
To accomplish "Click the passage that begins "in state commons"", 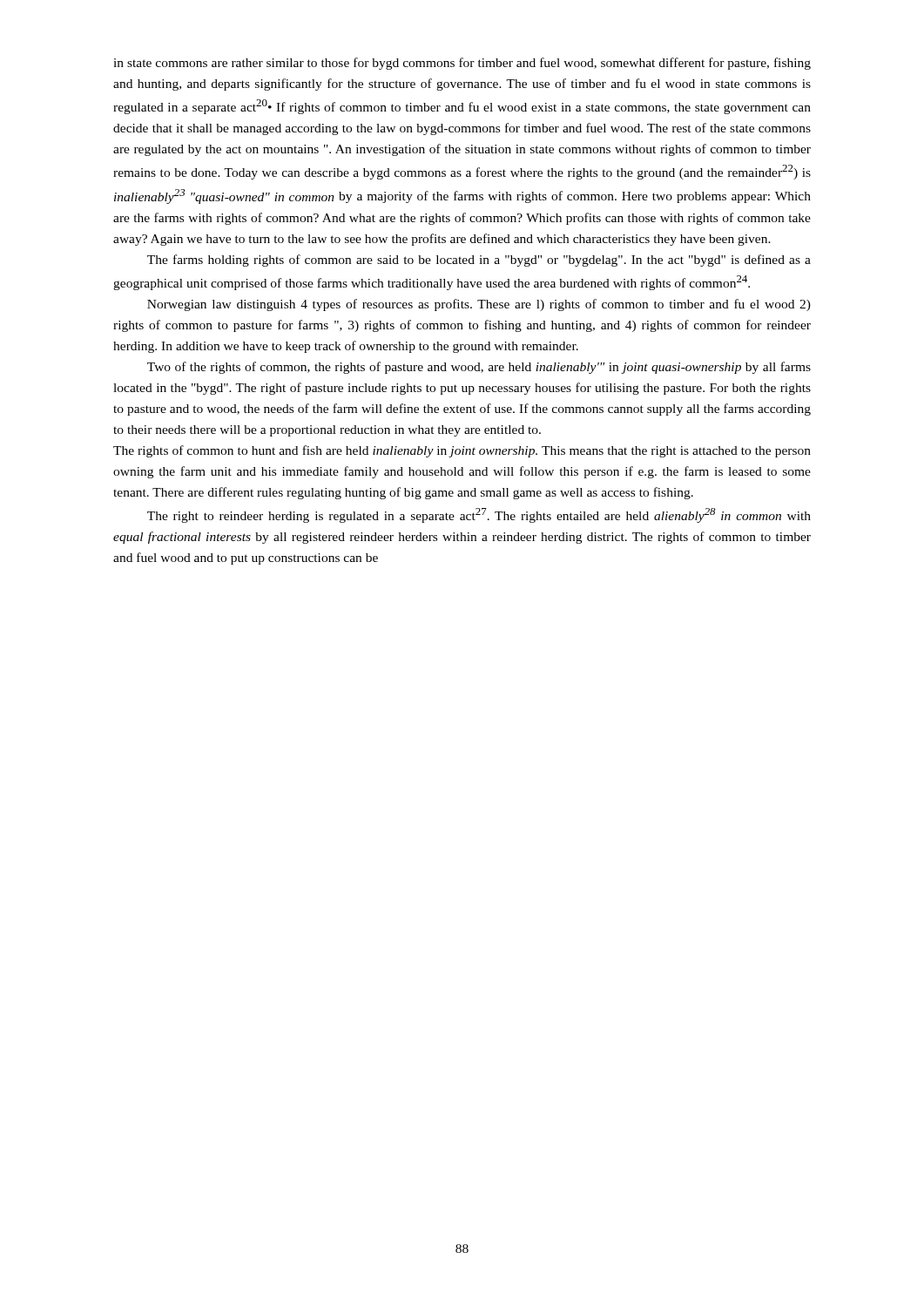I will (462, 151).
